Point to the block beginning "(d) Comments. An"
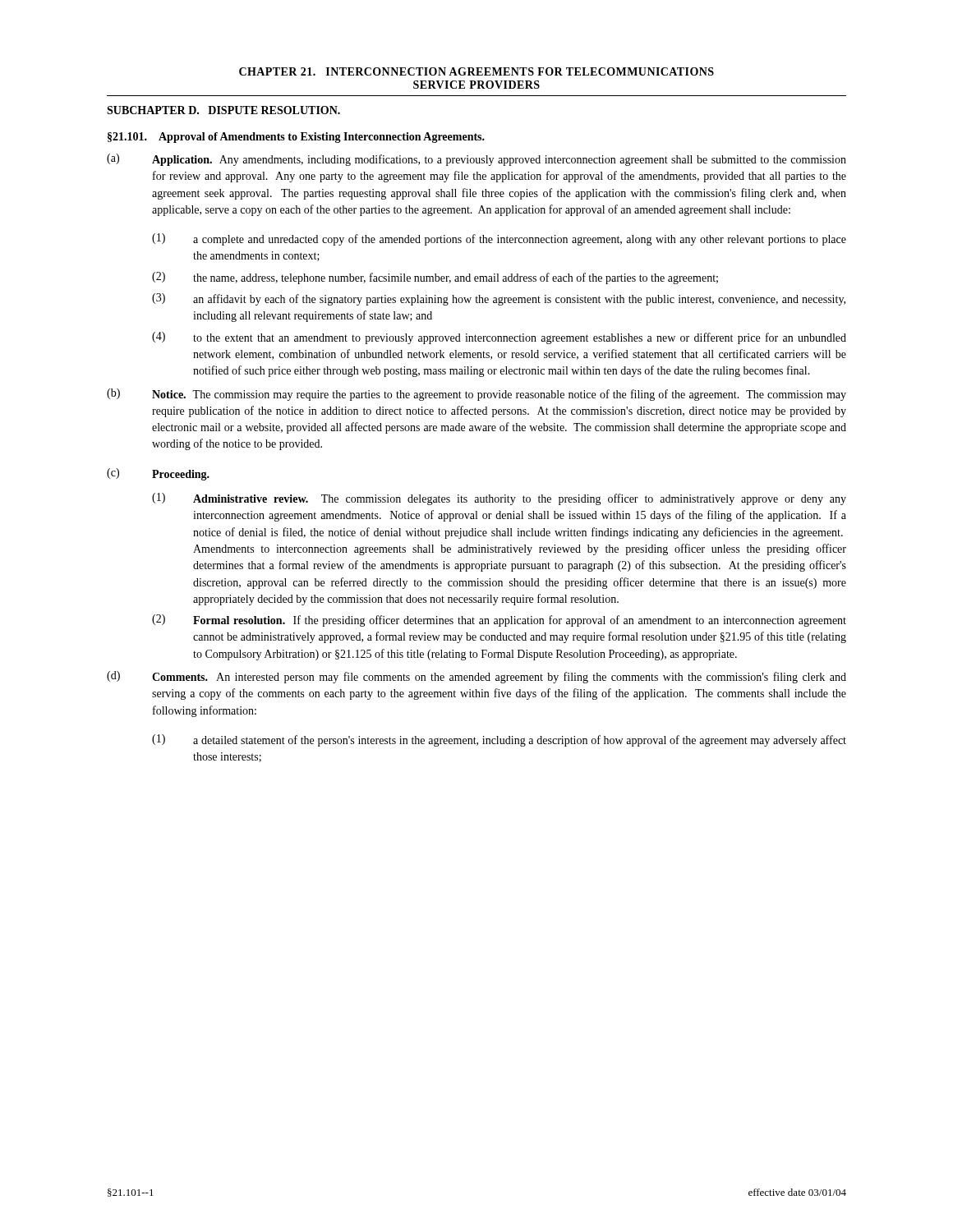Screen dimensions: 1232x953 [x=476, y=697]
